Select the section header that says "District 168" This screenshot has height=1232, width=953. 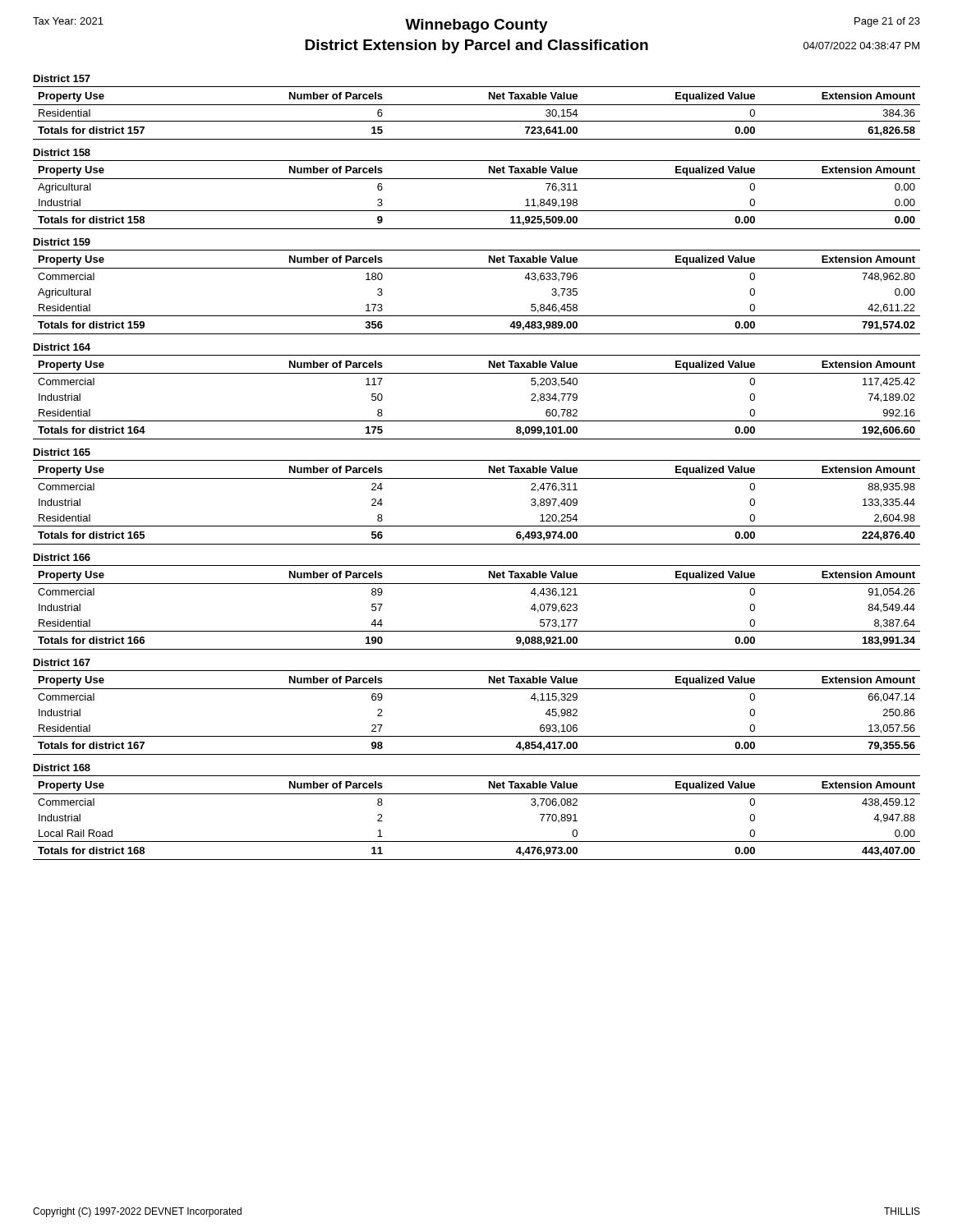tap(62, 768)
